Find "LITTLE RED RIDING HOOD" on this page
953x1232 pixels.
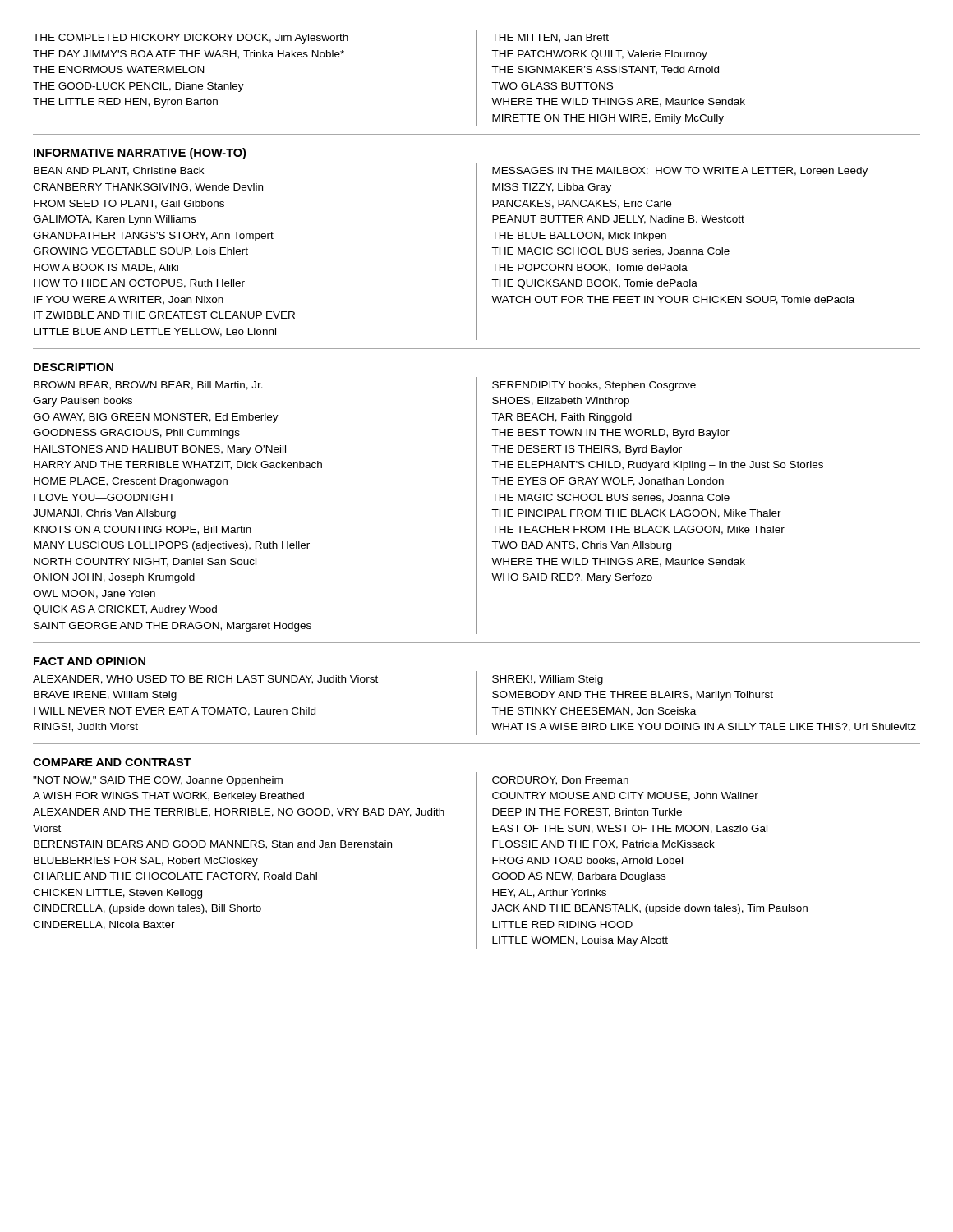(x=562, y=924)
